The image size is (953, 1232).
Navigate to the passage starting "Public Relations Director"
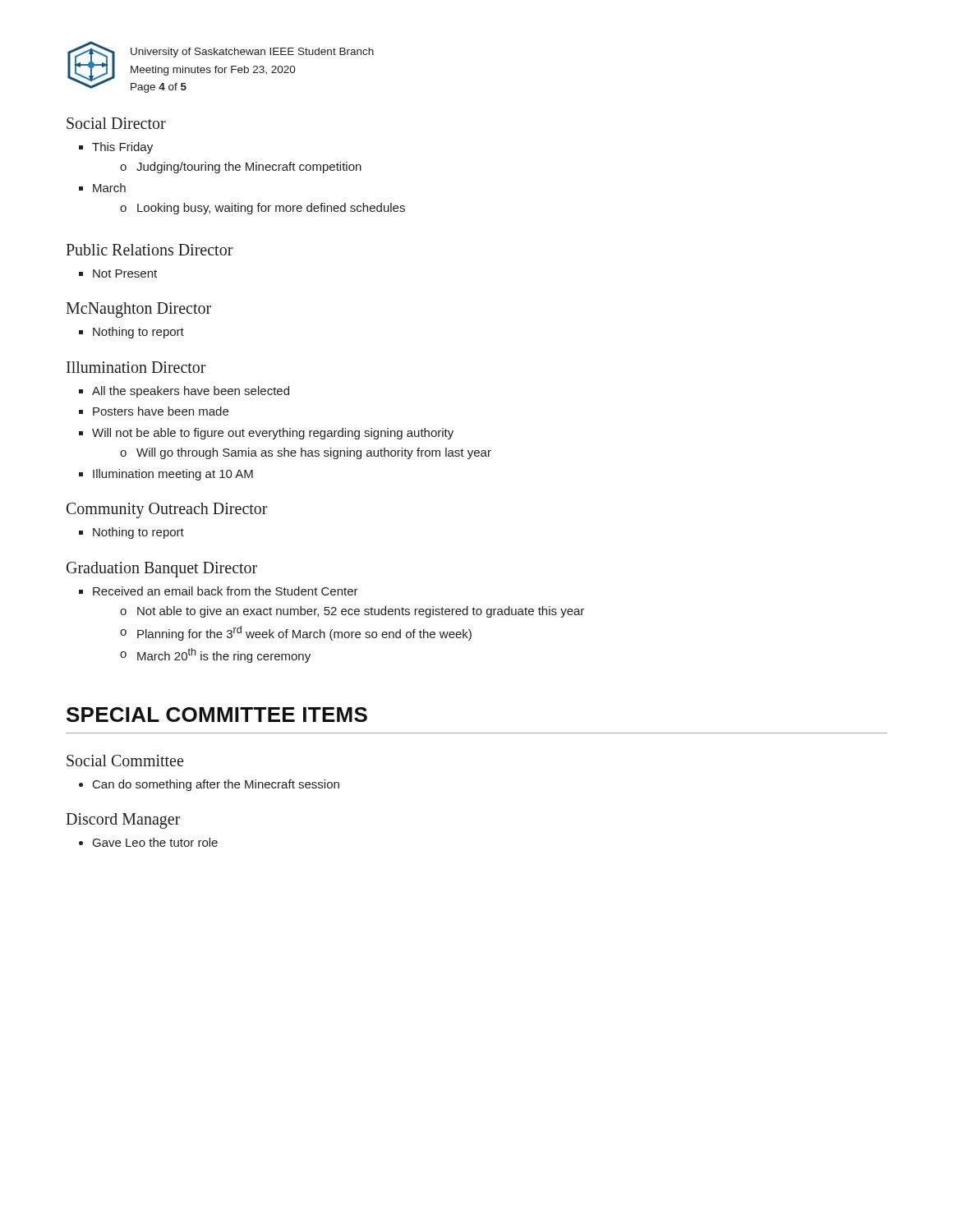coord(149,250)
